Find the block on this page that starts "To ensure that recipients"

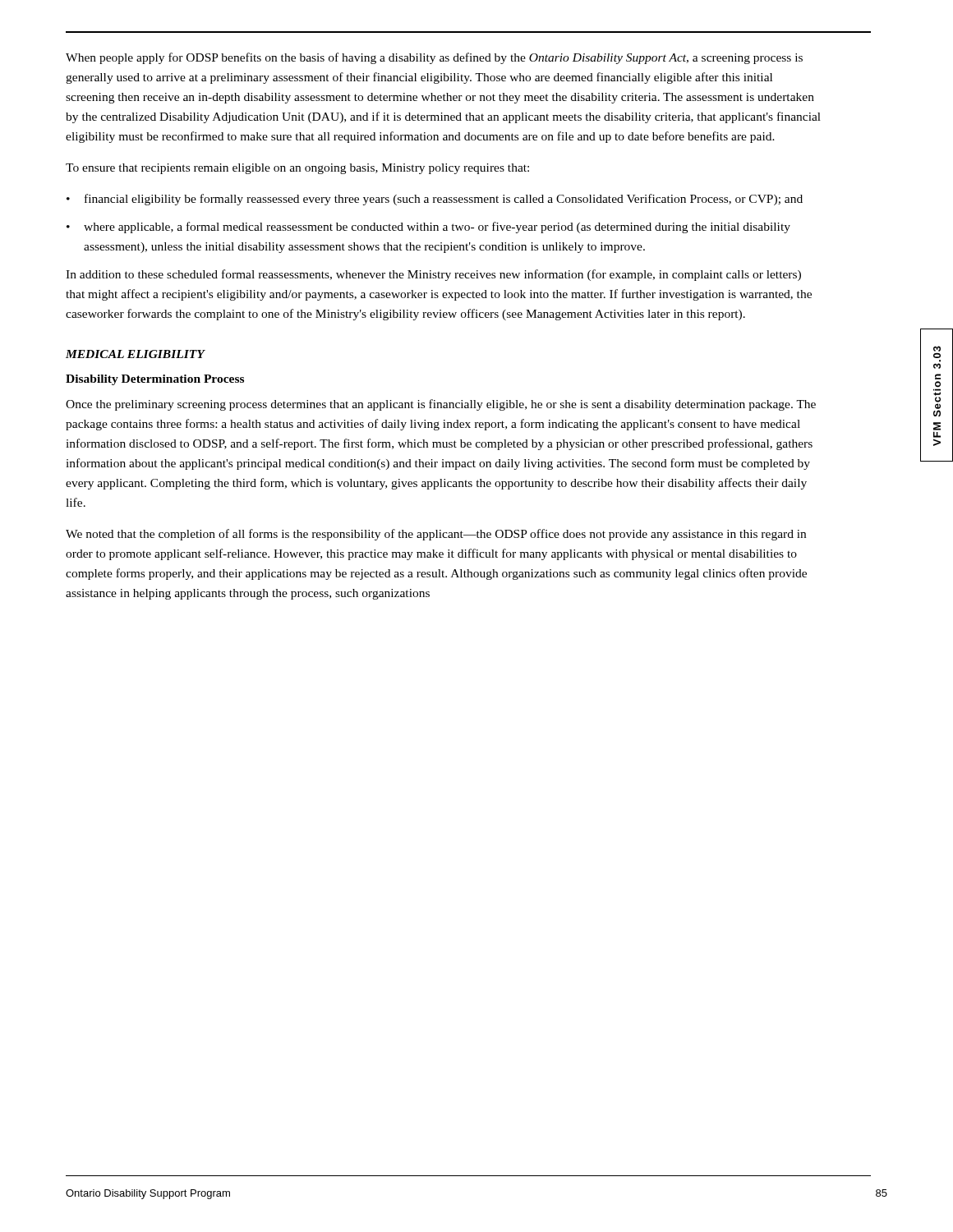[298, 167]
